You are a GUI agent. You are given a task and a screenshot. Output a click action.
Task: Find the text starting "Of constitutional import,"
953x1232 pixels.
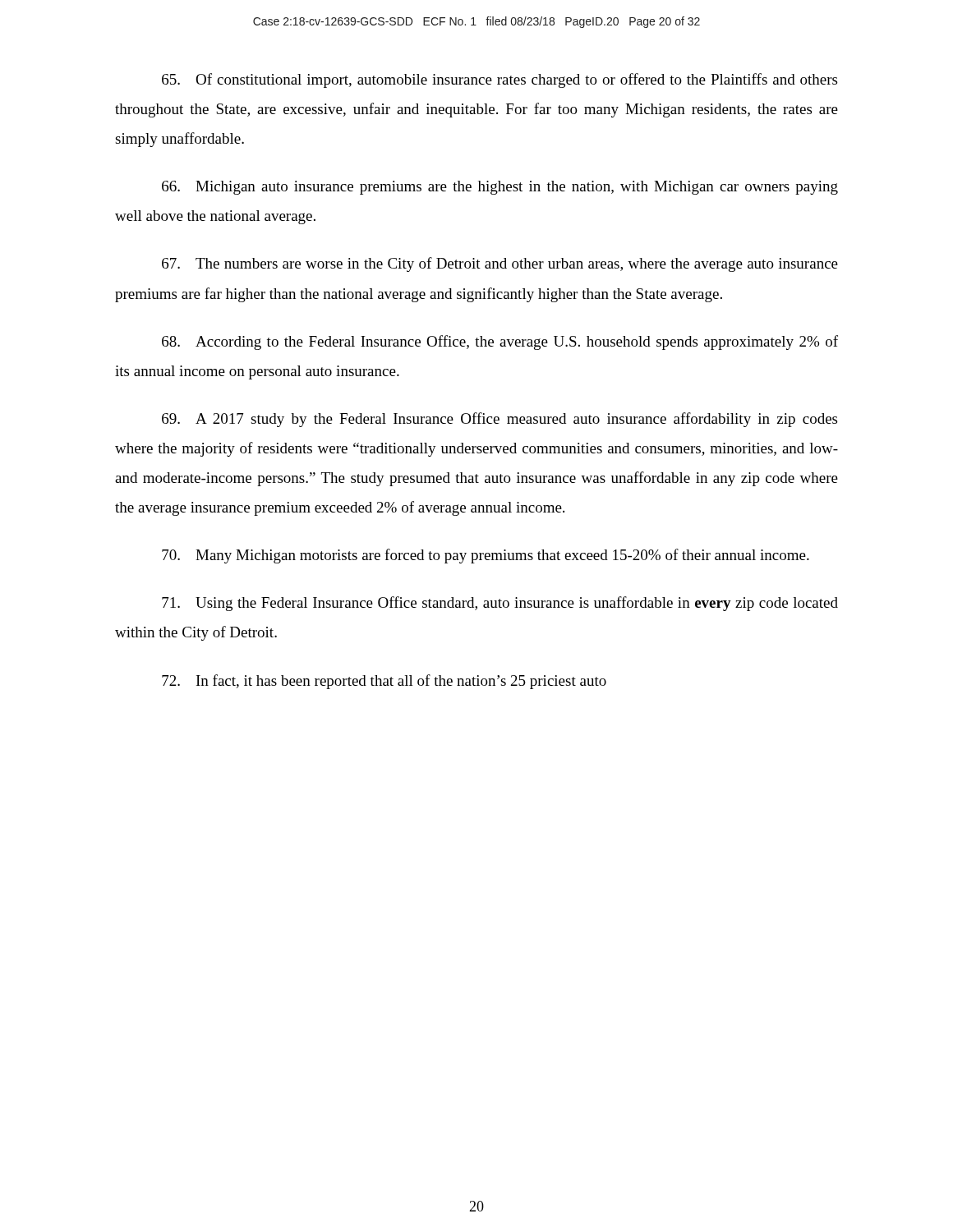pos(476,109)
